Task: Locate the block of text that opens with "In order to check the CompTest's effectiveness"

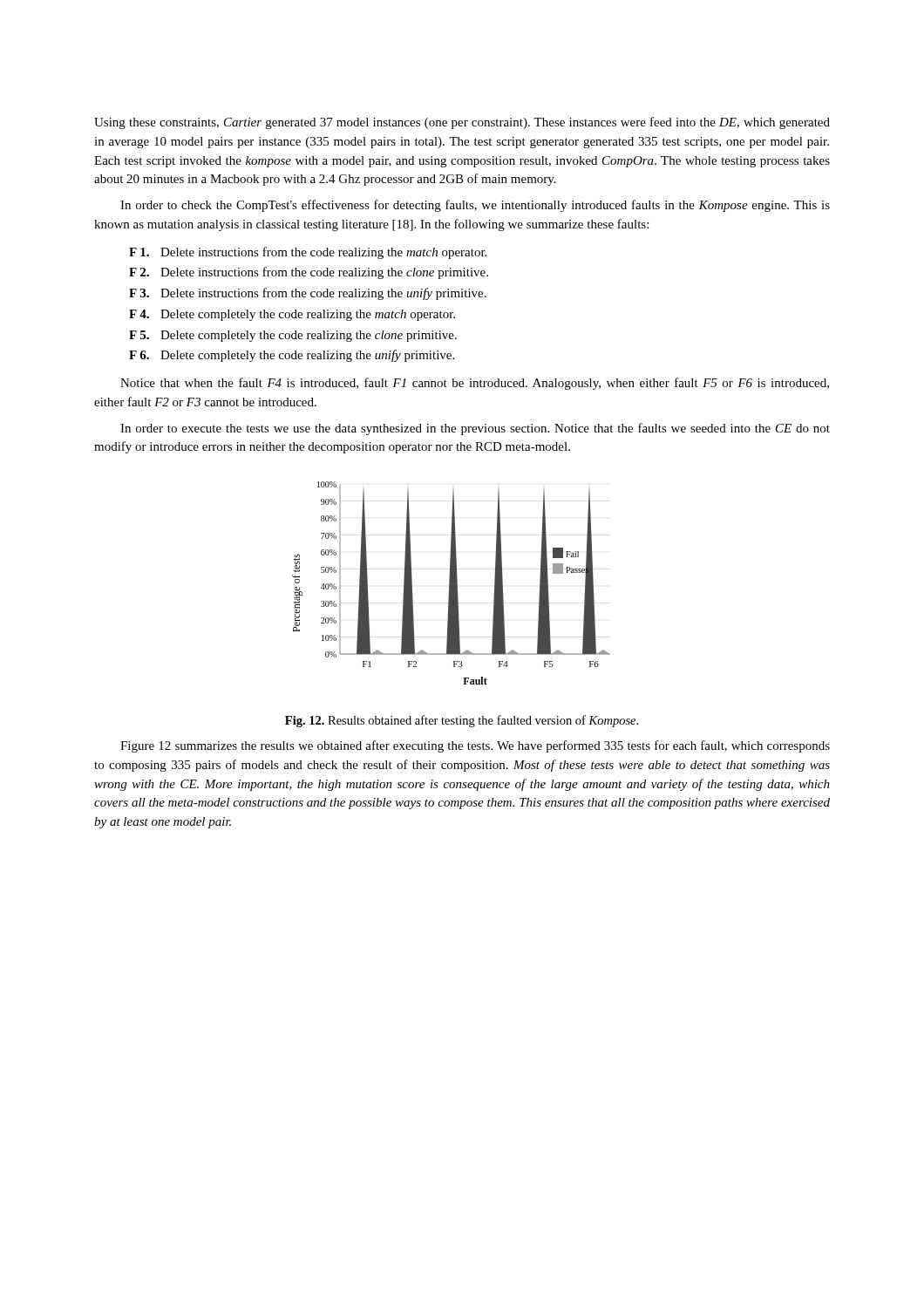Action: 462,214
